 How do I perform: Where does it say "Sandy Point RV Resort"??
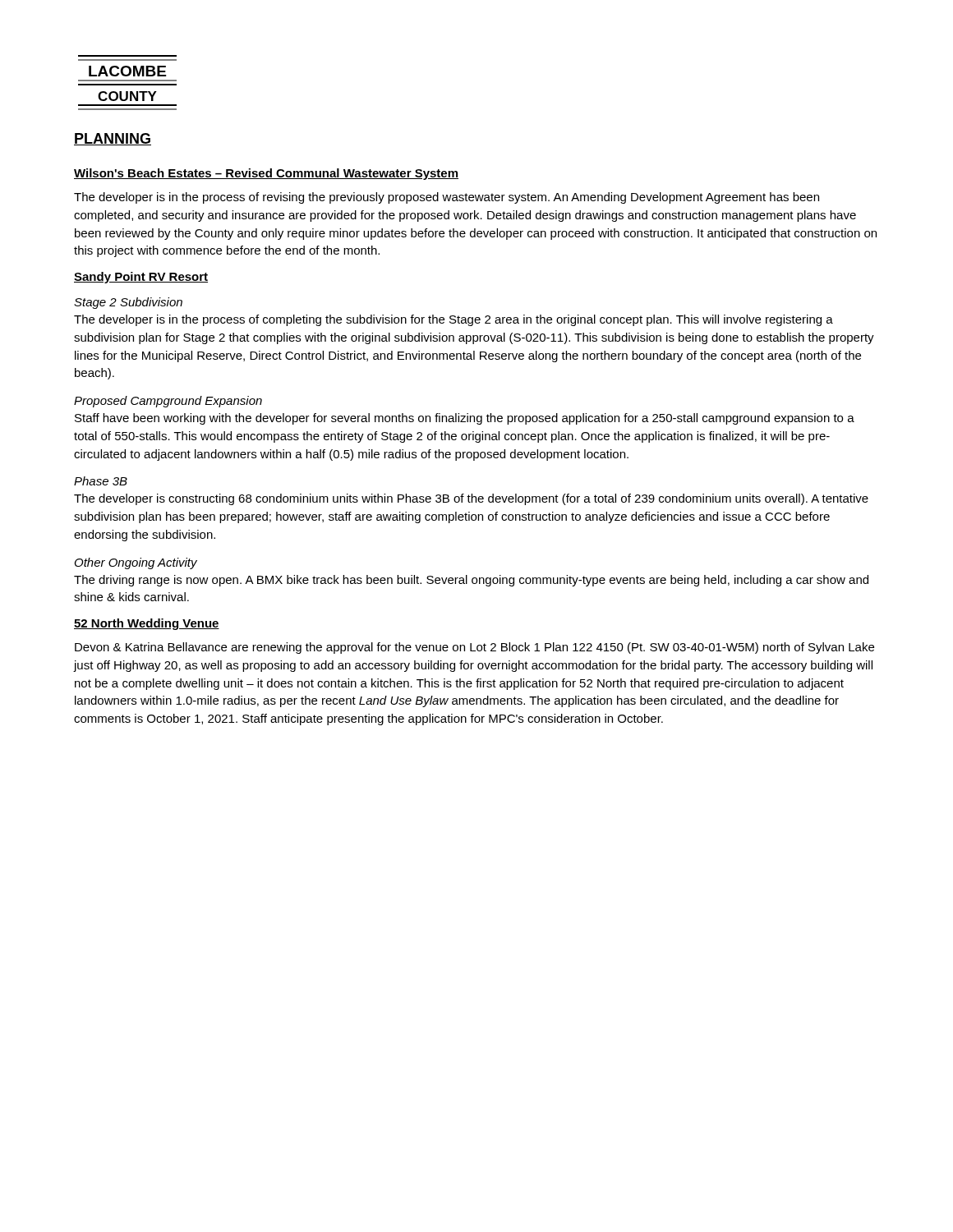click(141, 276)
